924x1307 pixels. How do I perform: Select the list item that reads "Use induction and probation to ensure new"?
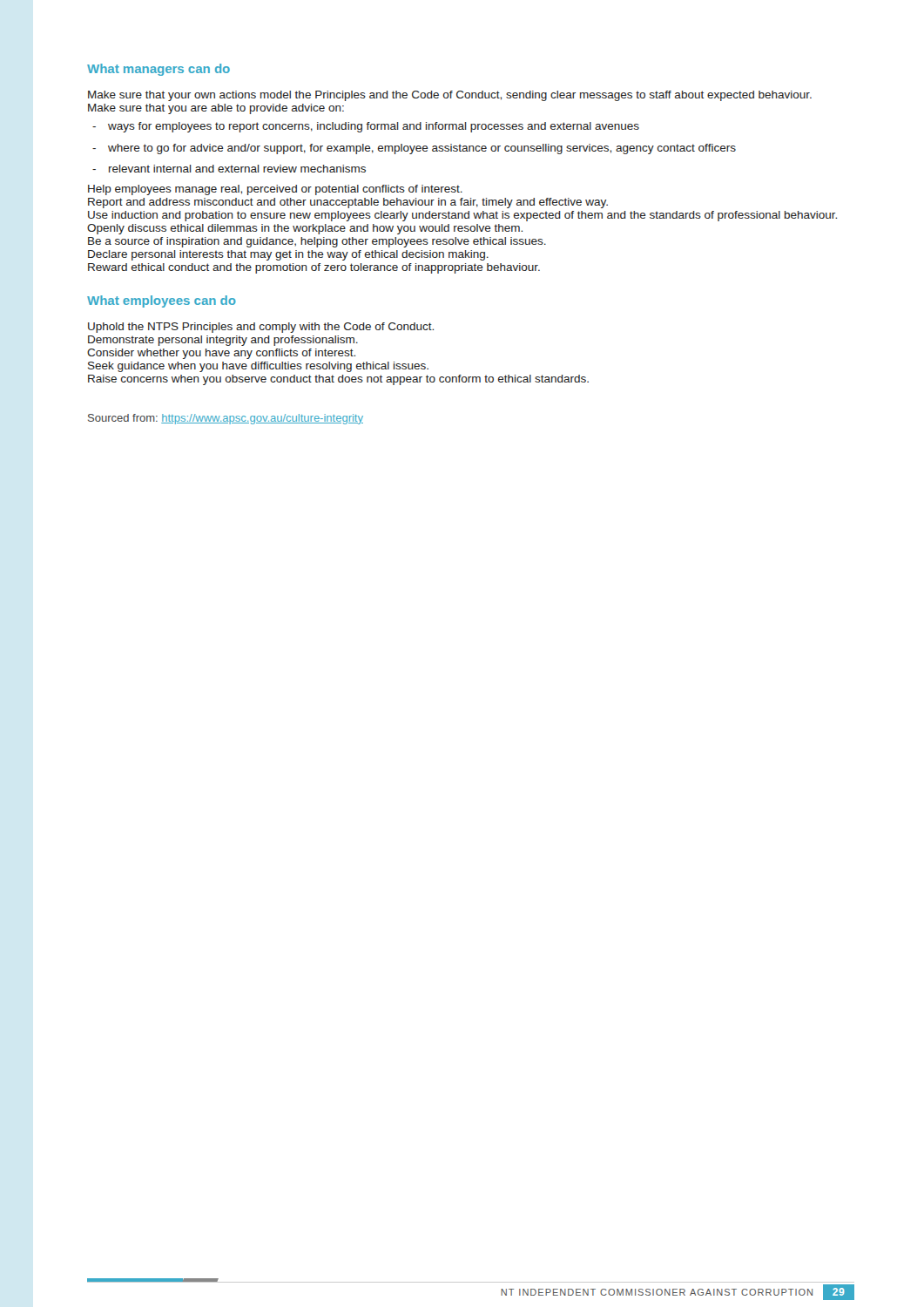pyautogui.click(x=471, y=214)
